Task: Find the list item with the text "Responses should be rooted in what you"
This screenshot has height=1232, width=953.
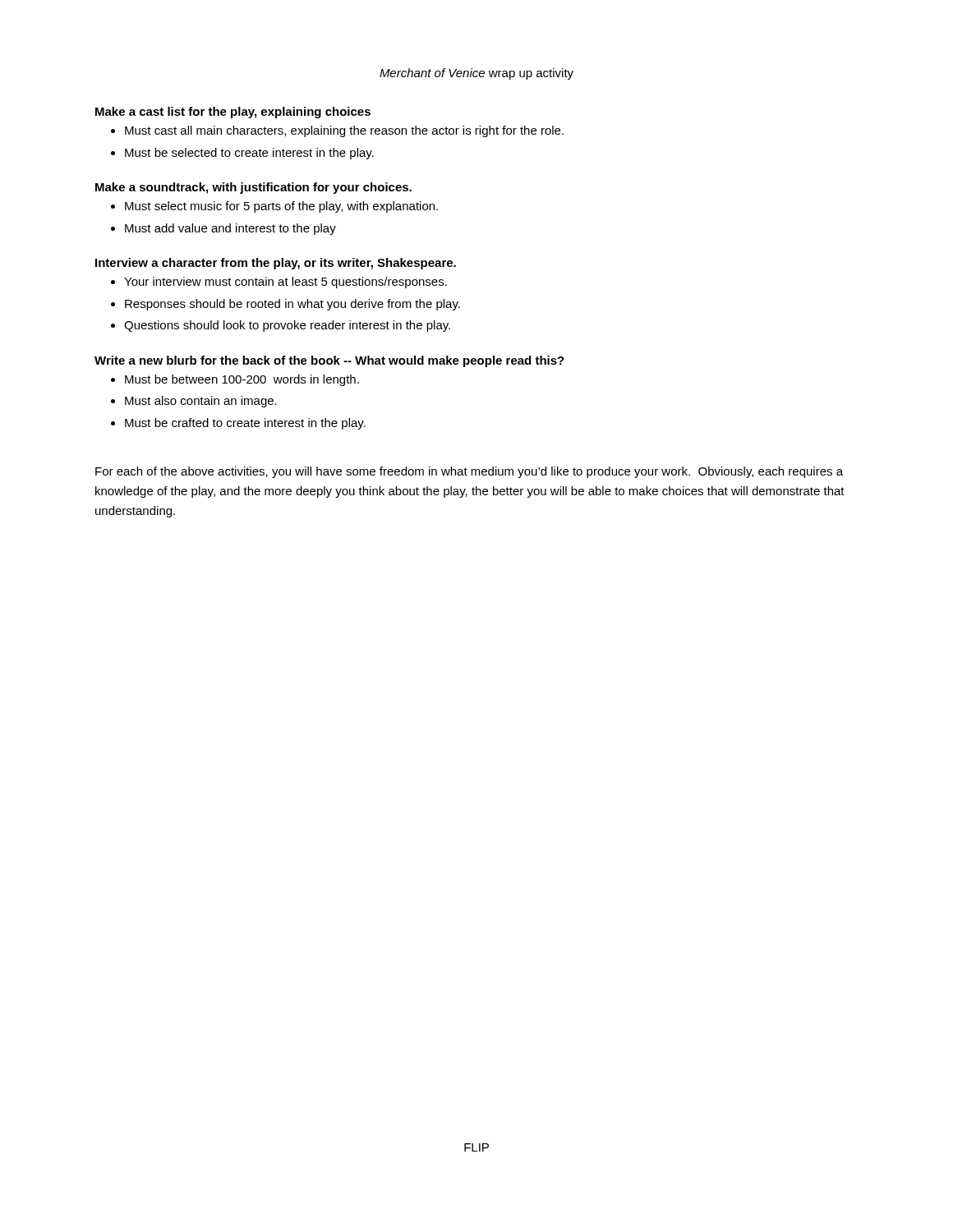Action: (292, 303)
